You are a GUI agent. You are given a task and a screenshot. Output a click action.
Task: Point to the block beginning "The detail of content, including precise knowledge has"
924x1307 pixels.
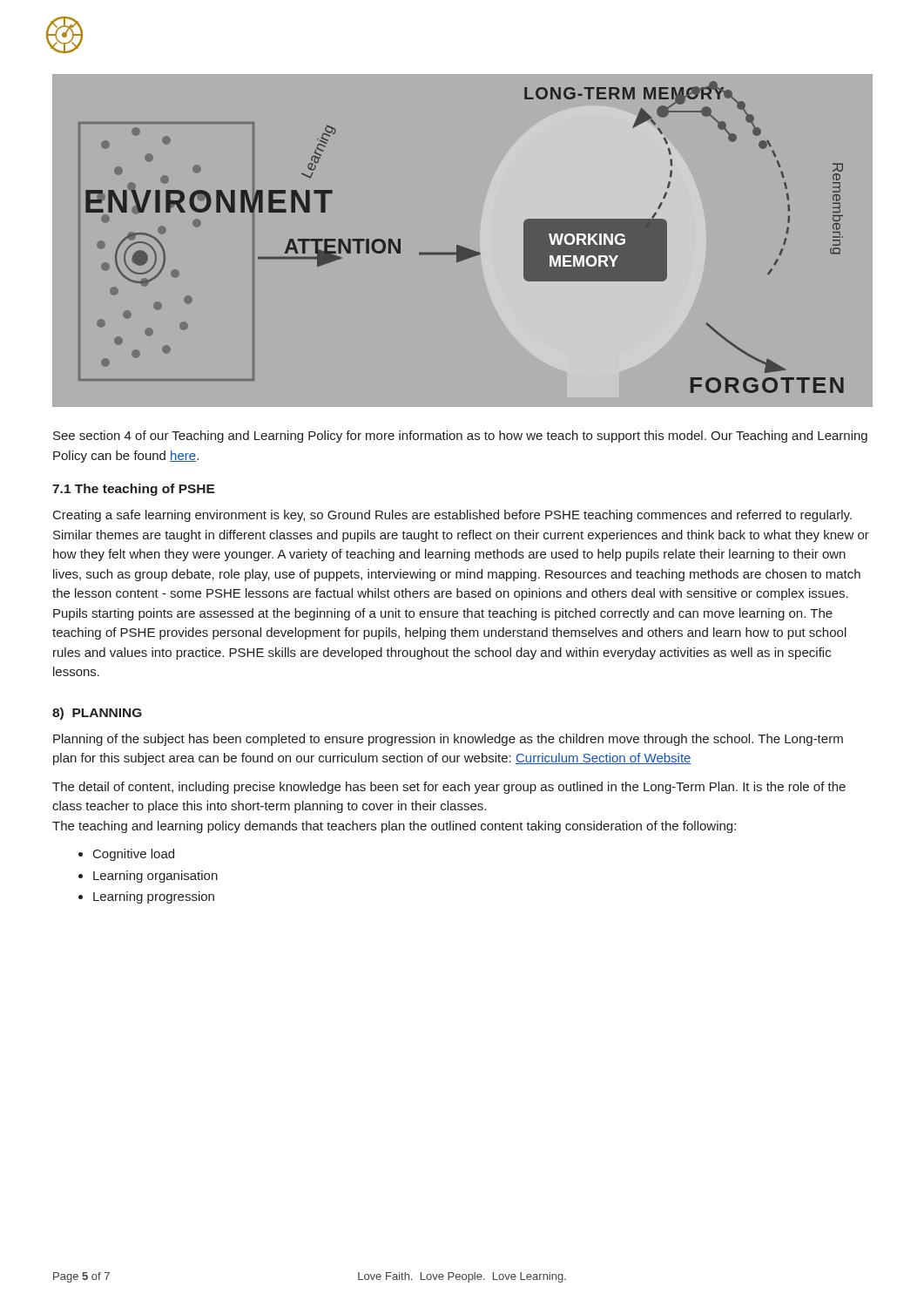point(449,806)
